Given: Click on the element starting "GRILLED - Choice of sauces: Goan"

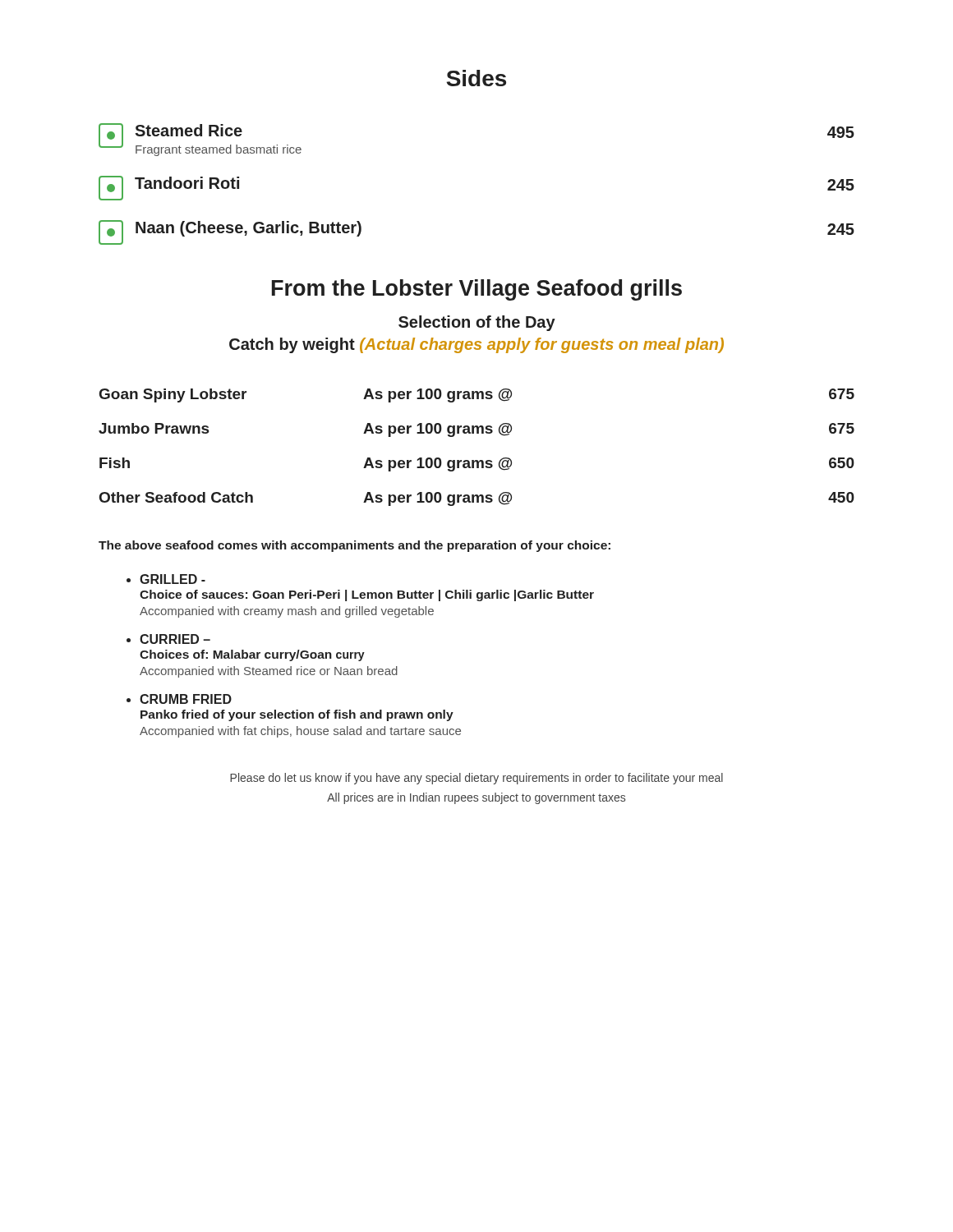Looking at the screenshot, I should pyautogui.click(x=497, y=595).
